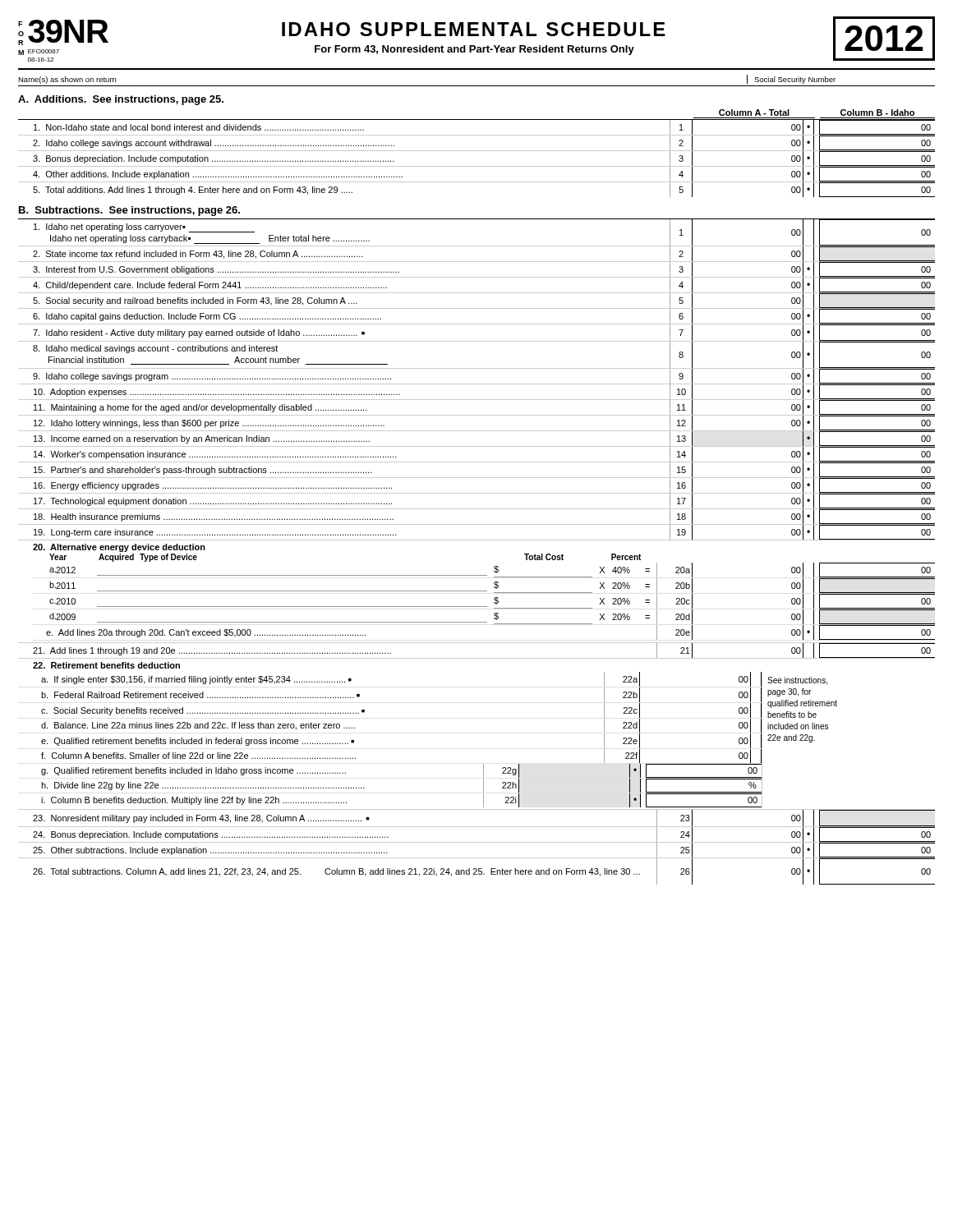Image resolution: width=953 pixels, height=1232 pixels.
Task: Find the element starting "Name(s) as shown on return"
Action: (476, 79)
